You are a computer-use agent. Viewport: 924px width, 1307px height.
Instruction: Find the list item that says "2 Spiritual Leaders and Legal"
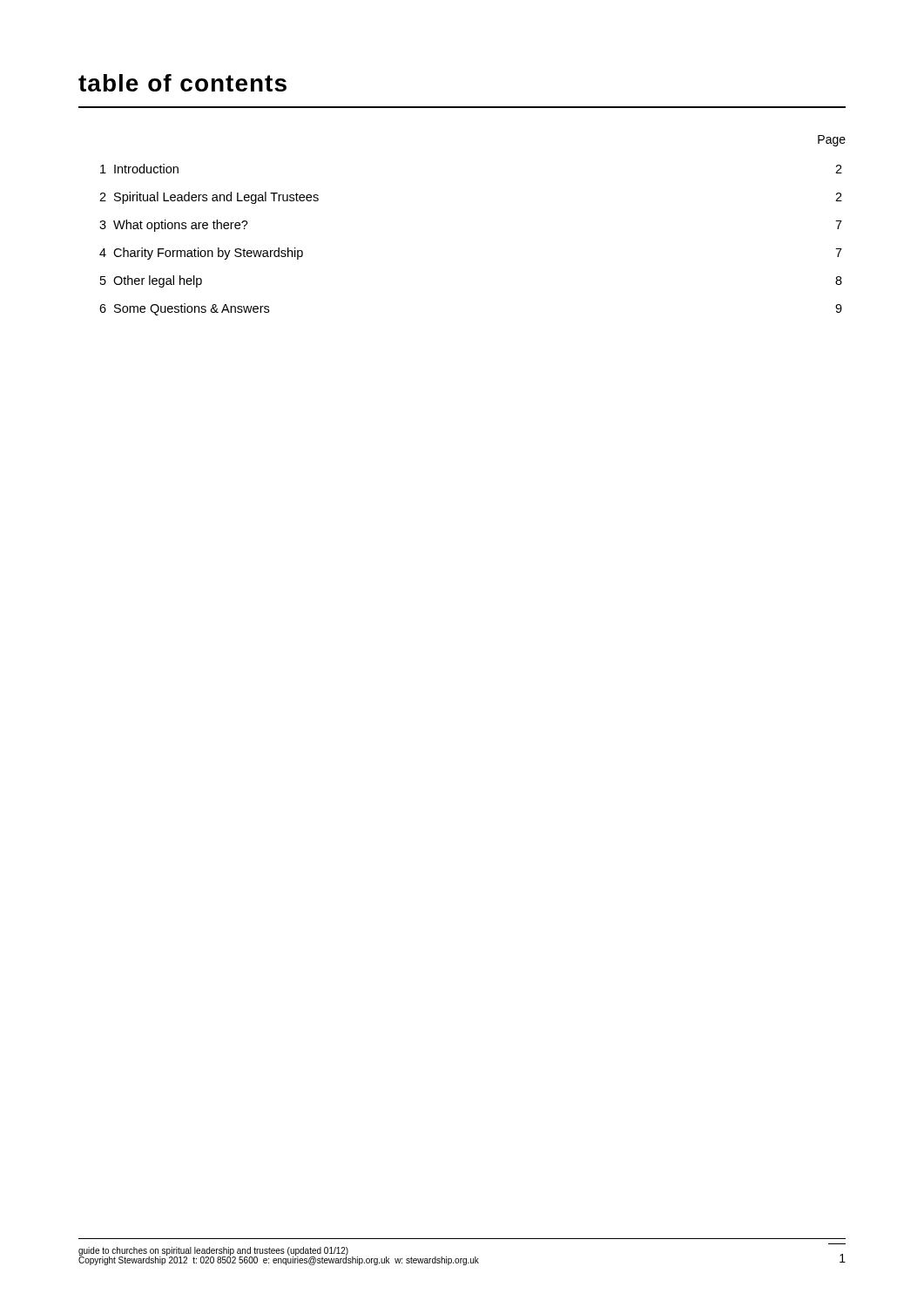point(215,197)
